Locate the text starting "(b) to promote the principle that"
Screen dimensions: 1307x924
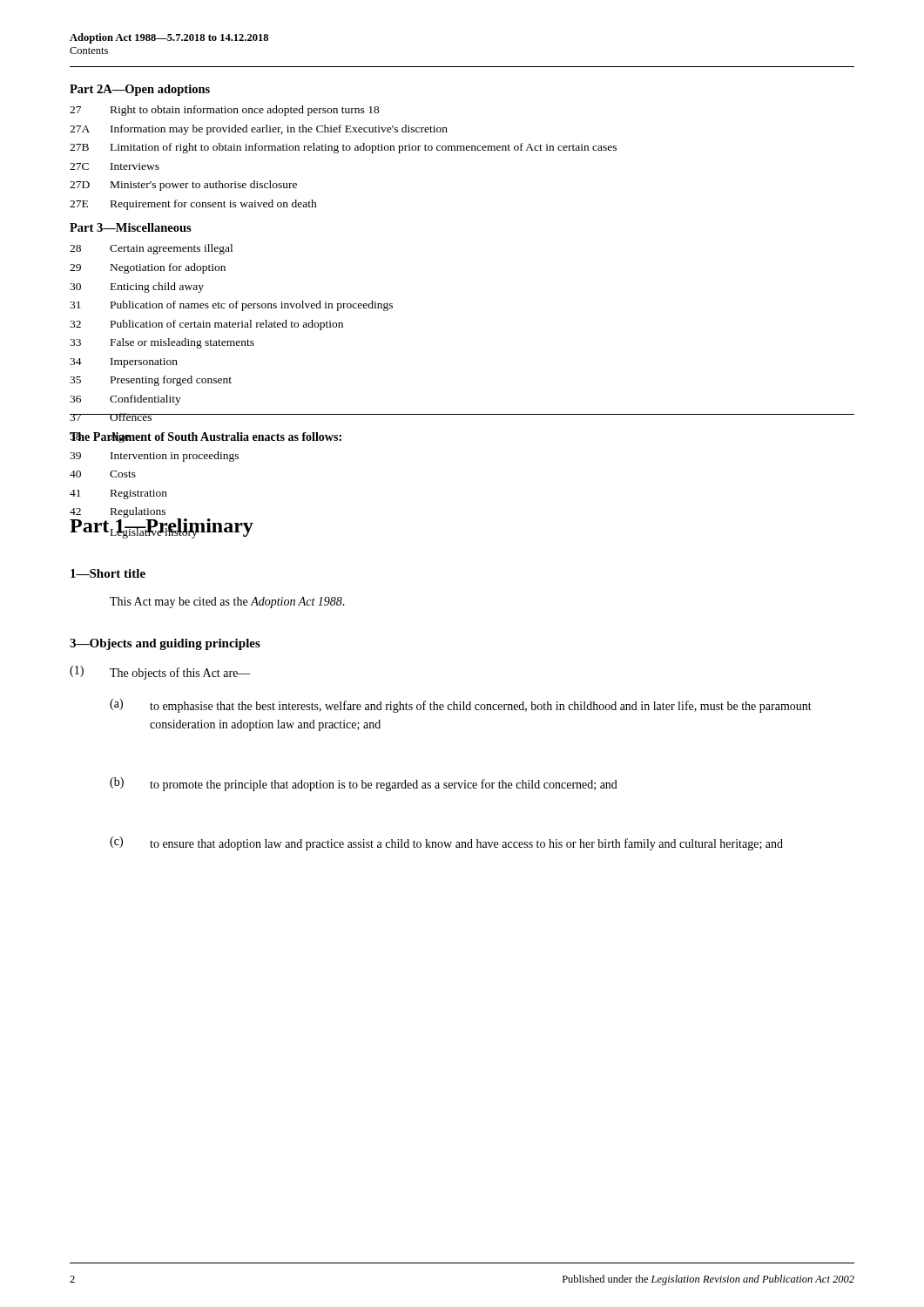pos(482,785)
